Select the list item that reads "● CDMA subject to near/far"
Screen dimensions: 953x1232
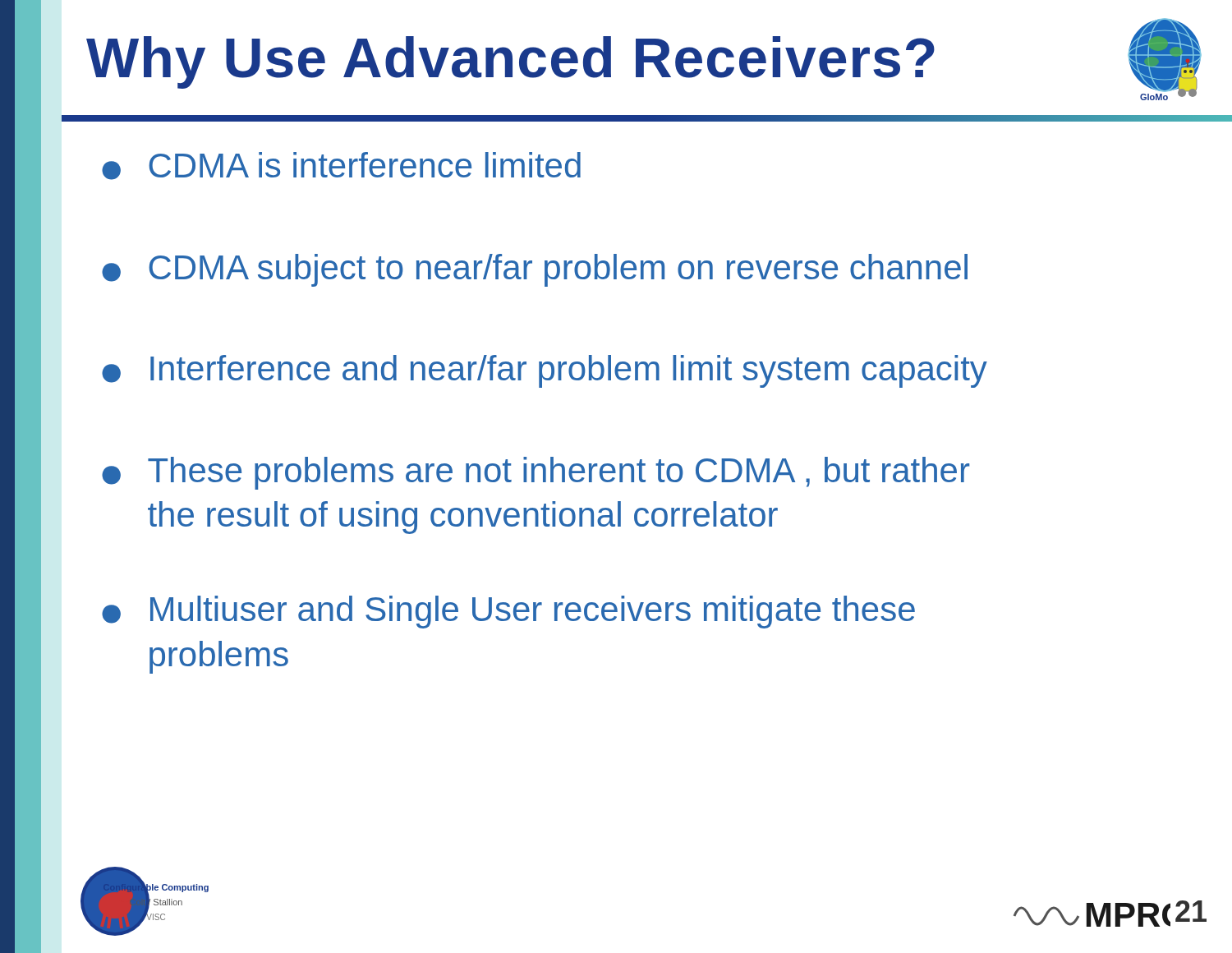[x=534, y=271]
